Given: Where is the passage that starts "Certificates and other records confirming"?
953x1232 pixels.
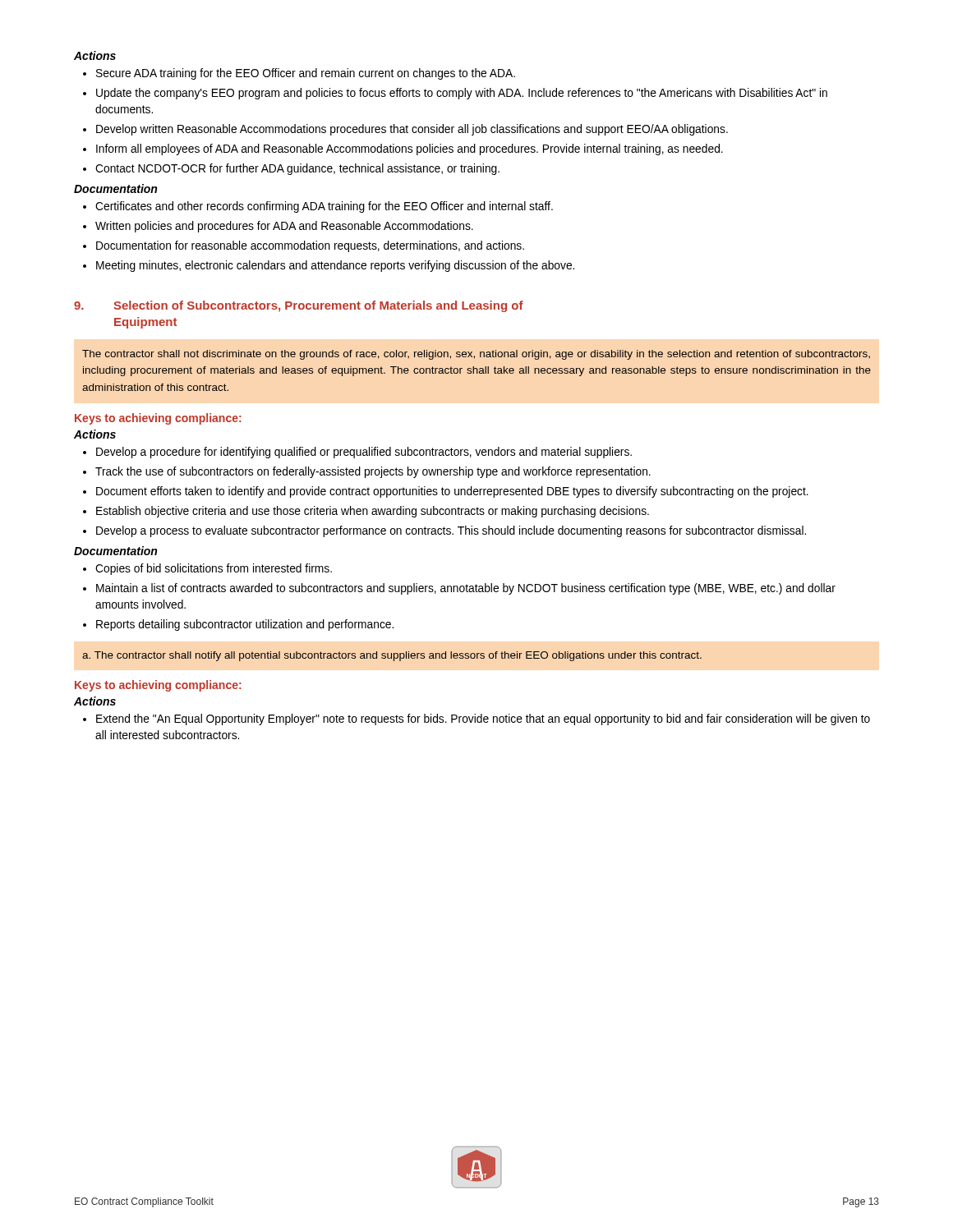Looking at the screenshot, I should click(x=476, y=207).
